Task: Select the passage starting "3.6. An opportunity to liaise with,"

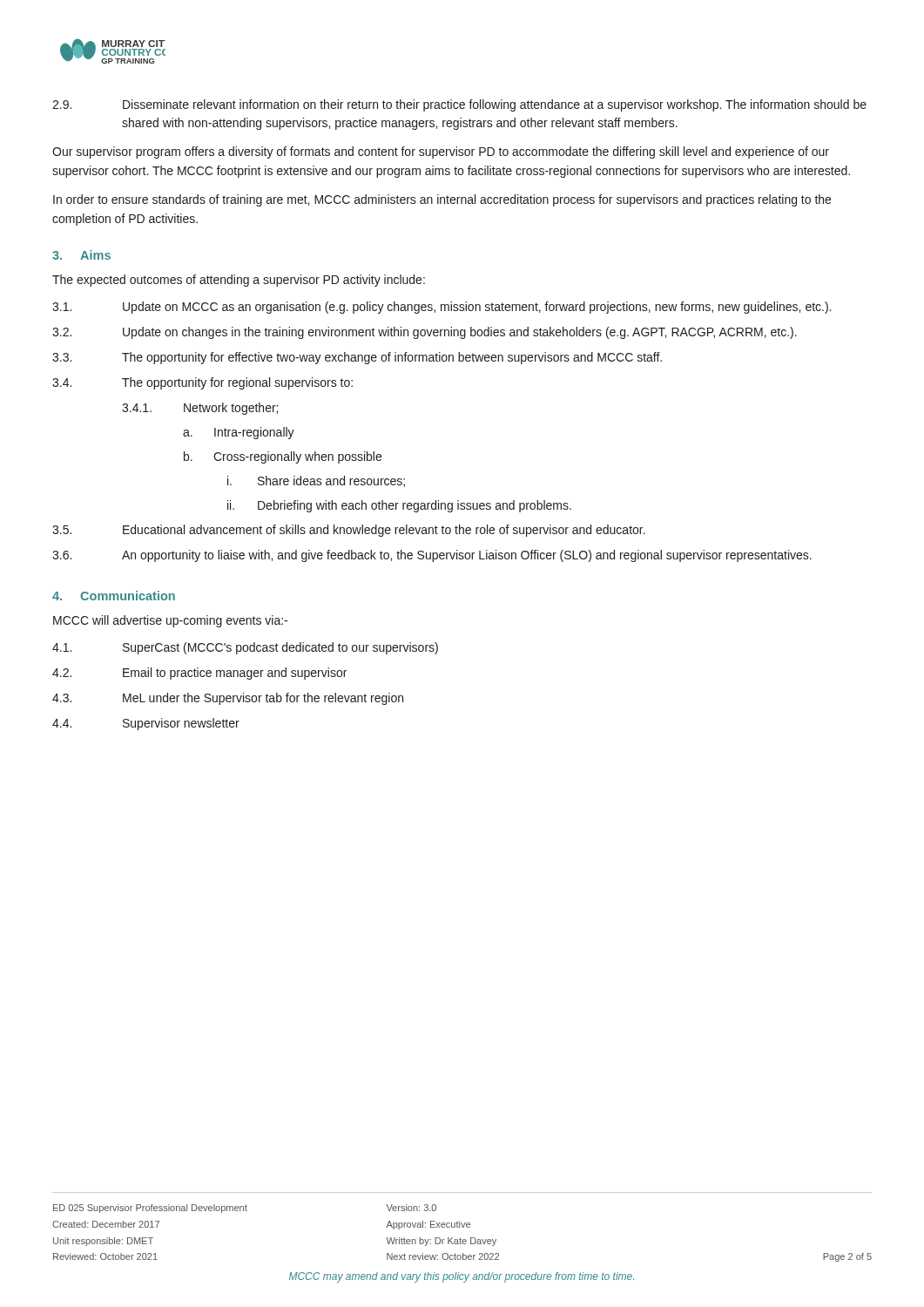Action: [462, 555]
